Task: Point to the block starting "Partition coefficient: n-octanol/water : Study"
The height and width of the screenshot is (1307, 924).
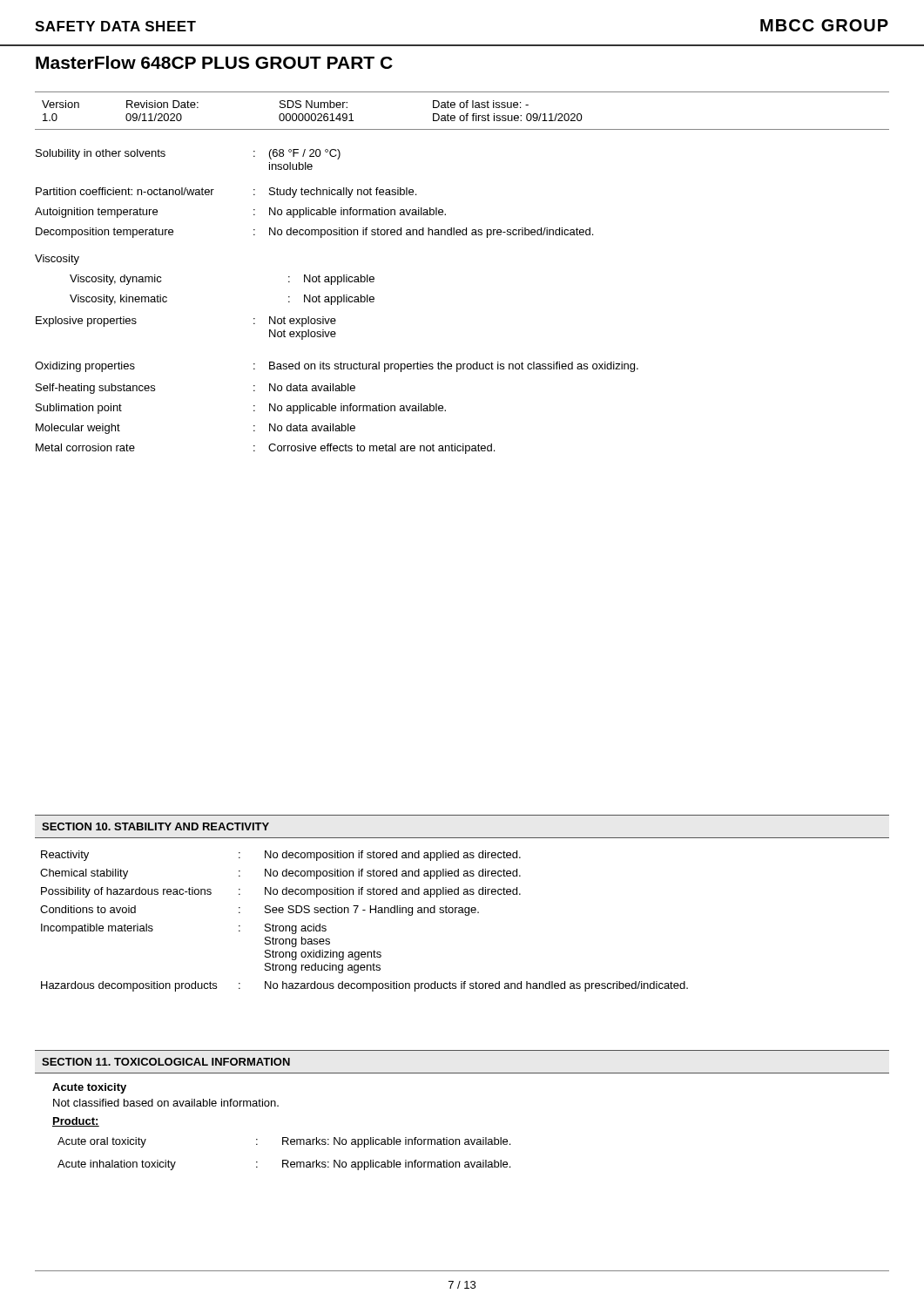Action: tap(122, 192)
